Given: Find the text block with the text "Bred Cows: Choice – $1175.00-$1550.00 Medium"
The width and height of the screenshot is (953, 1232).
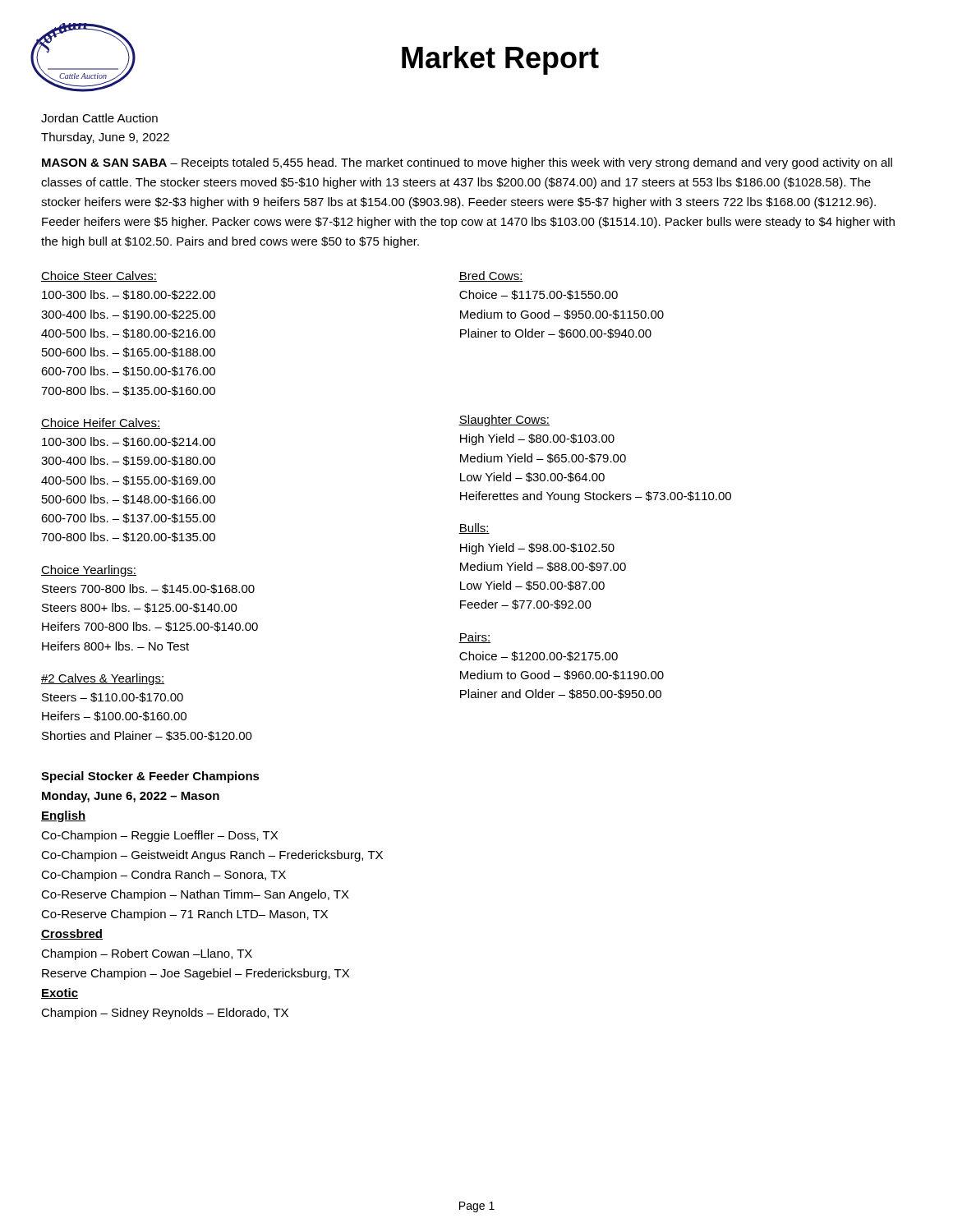Looking at the screenshot, I should pos(491,276).
